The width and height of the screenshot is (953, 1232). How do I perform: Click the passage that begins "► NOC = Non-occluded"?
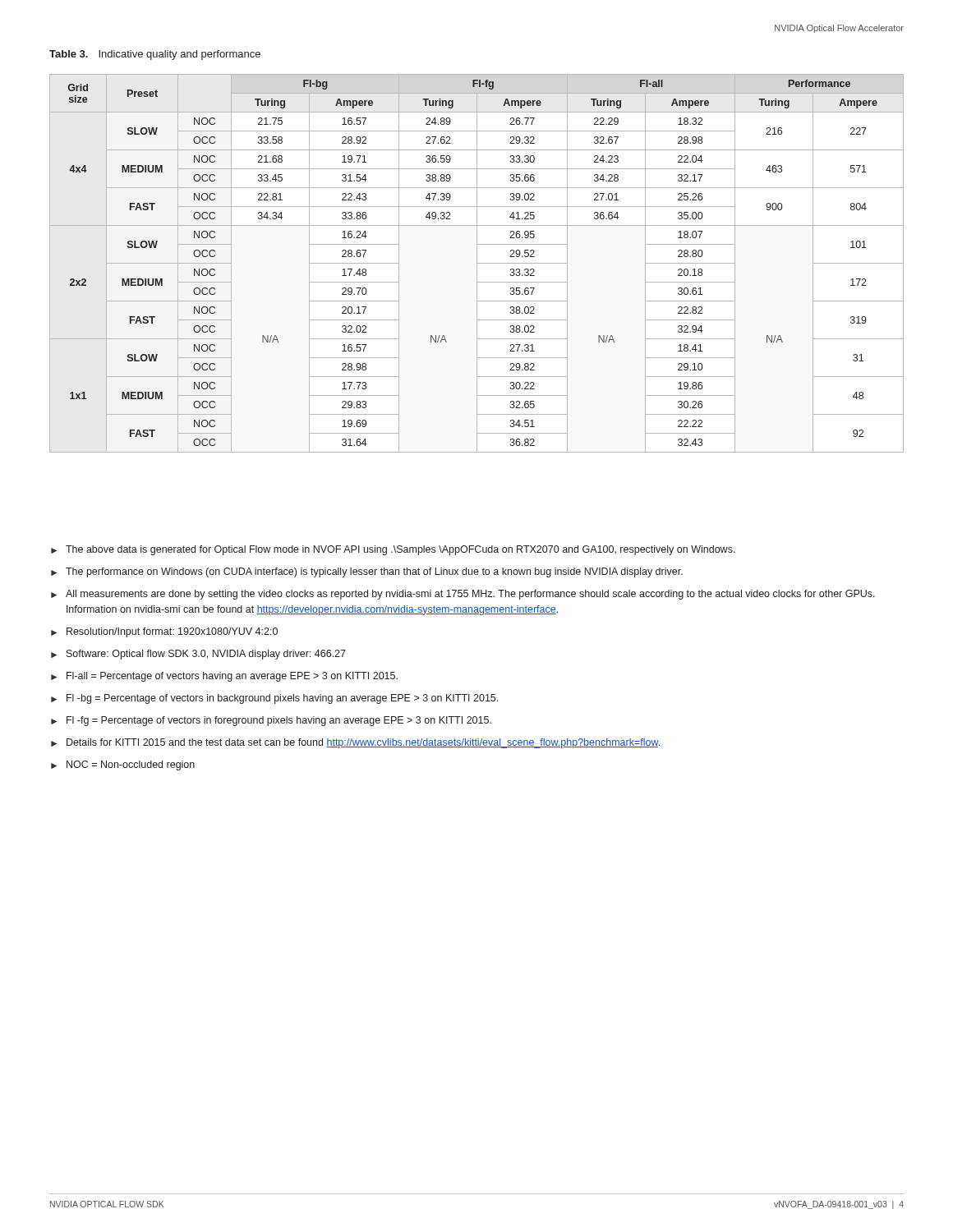tap(123, 765)
